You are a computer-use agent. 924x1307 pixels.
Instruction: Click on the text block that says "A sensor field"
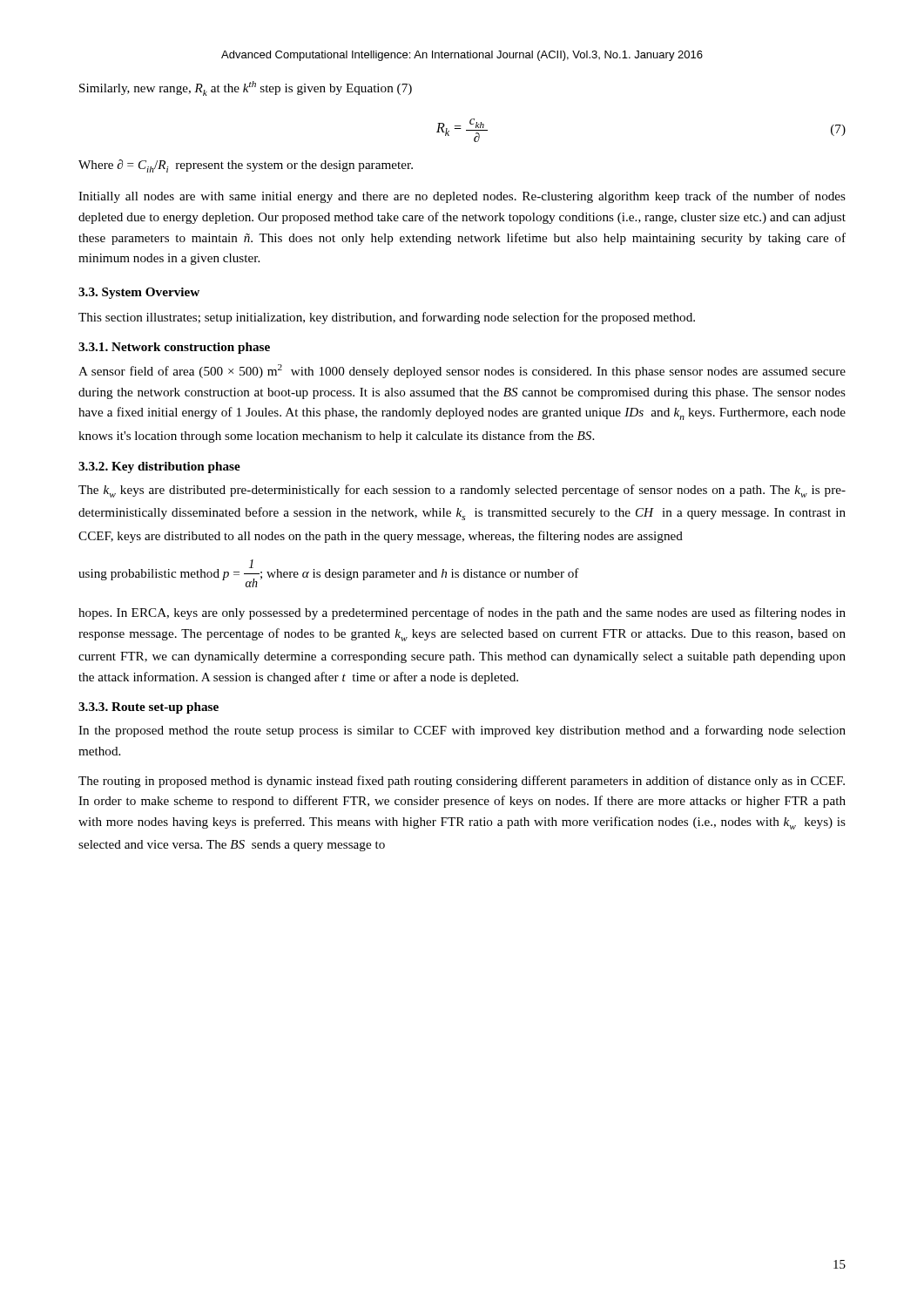462,402
